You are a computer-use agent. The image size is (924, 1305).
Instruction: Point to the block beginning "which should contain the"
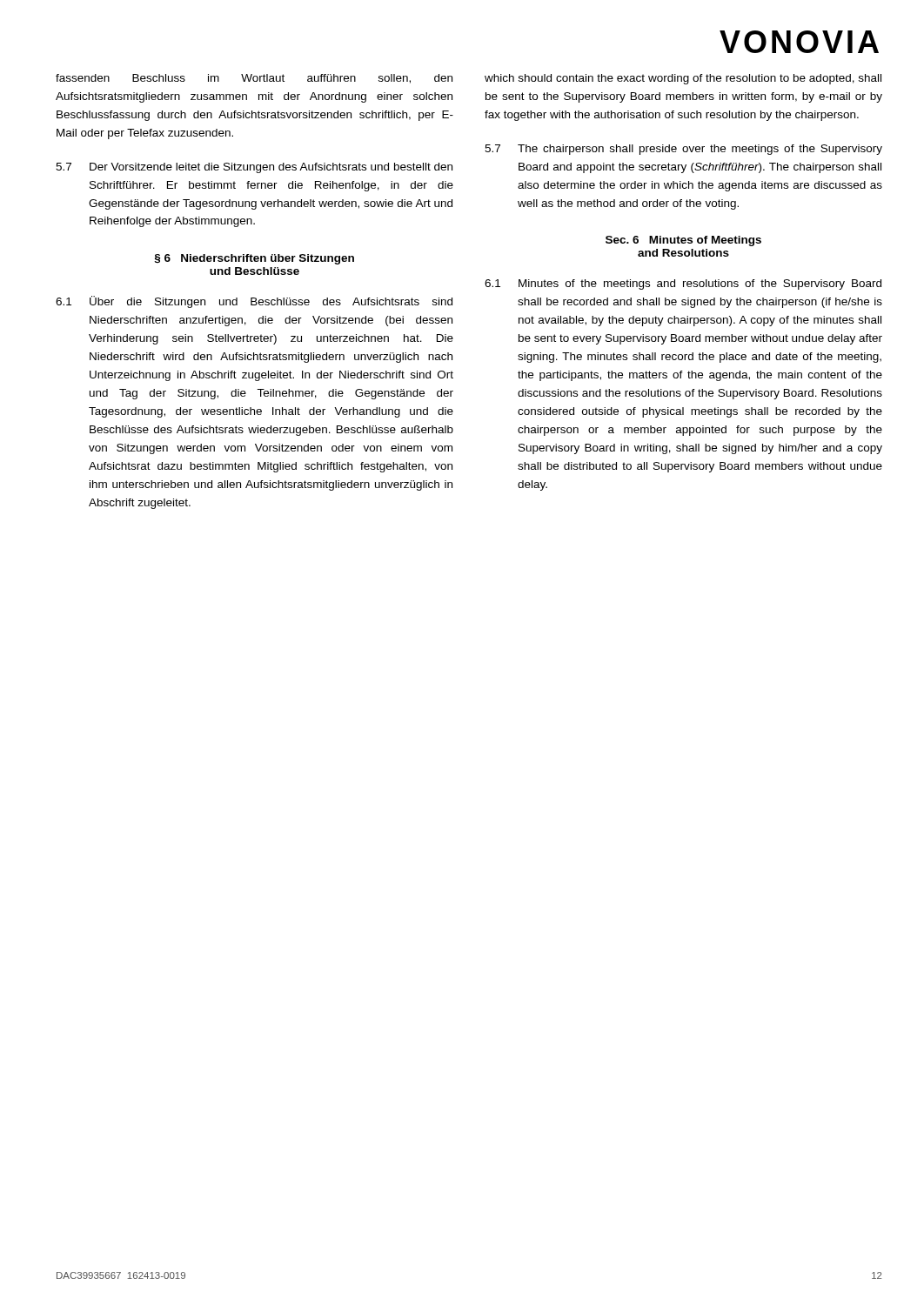[x=683, y=97]
